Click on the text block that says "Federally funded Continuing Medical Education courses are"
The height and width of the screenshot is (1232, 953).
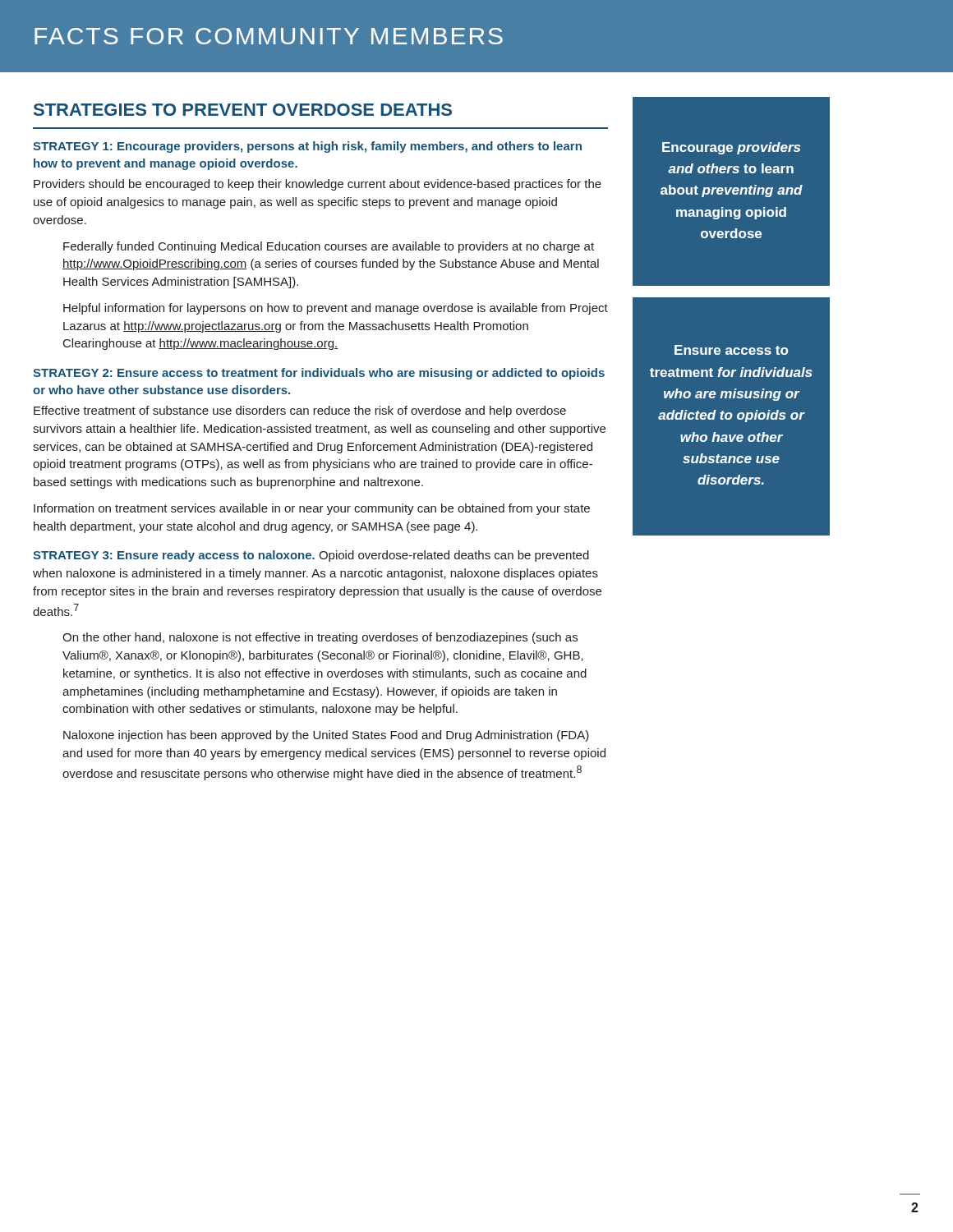coord(331,264)
